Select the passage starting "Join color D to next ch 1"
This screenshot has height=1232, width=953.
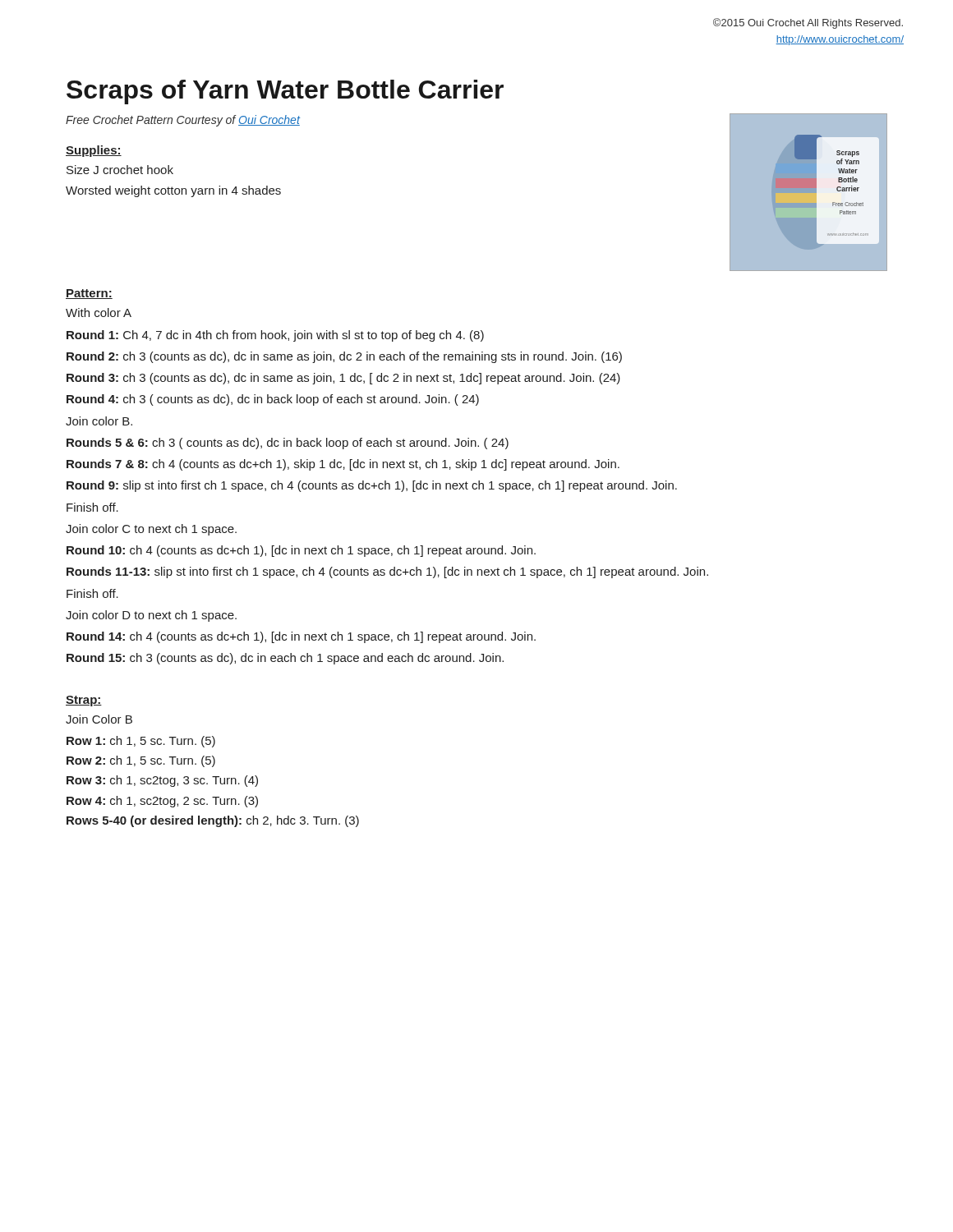coord(151,616)
